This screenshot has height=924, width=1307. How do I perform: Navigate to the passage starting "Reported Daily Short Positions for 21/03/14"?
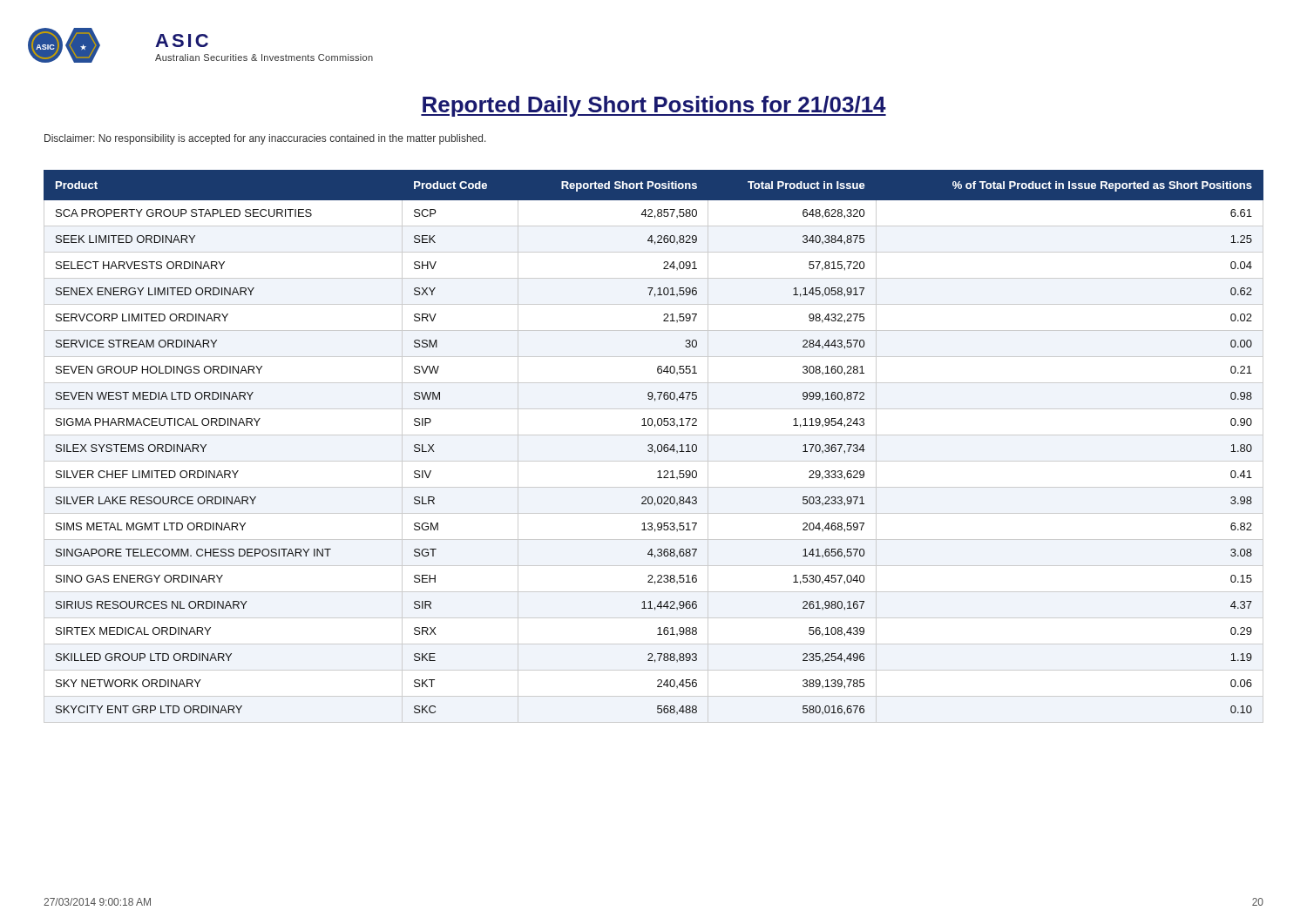pyautogui.click(x=654, y=105)
